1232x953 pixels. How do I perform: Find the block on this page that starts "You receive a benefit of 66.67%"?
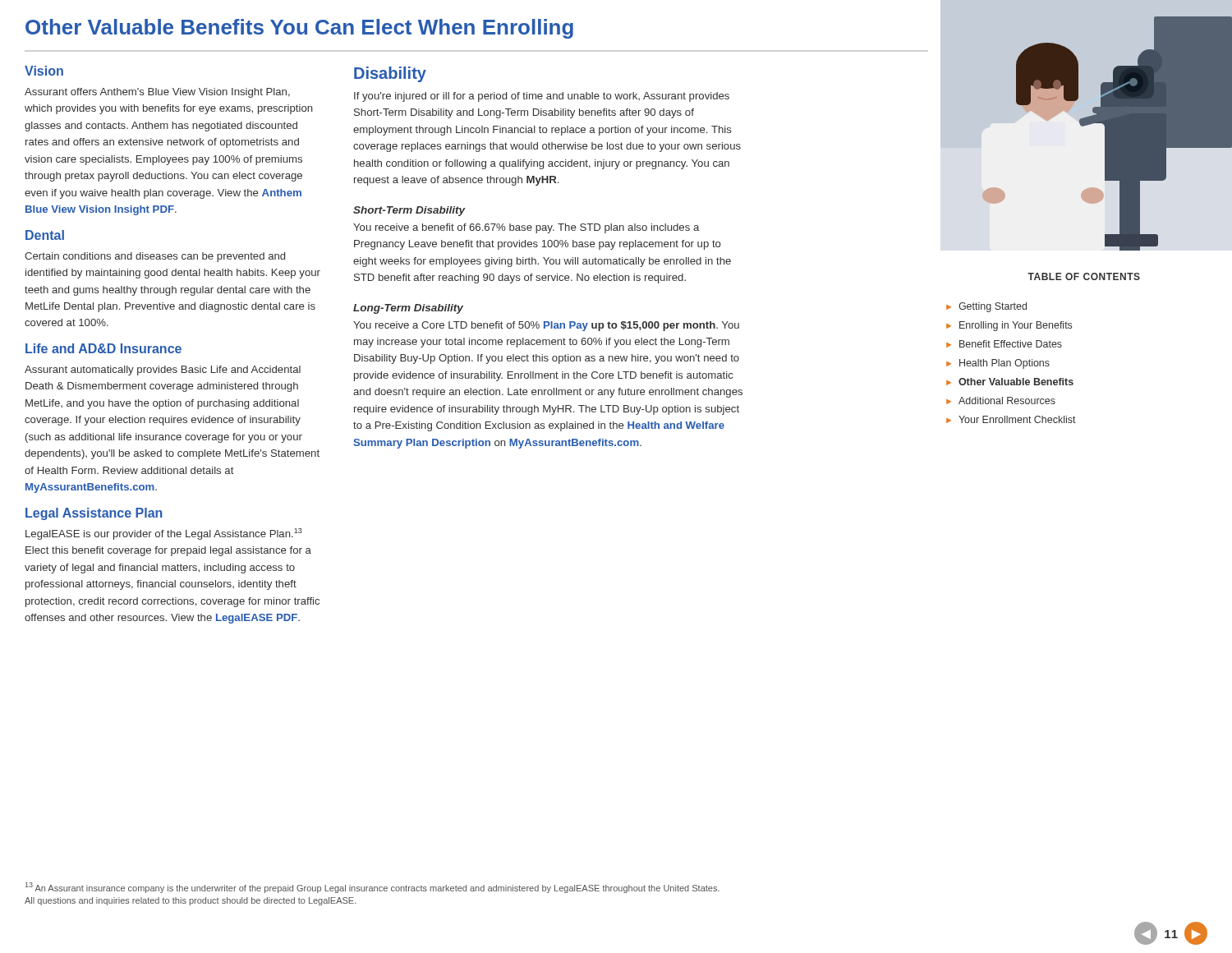click(x=550, y=253)
